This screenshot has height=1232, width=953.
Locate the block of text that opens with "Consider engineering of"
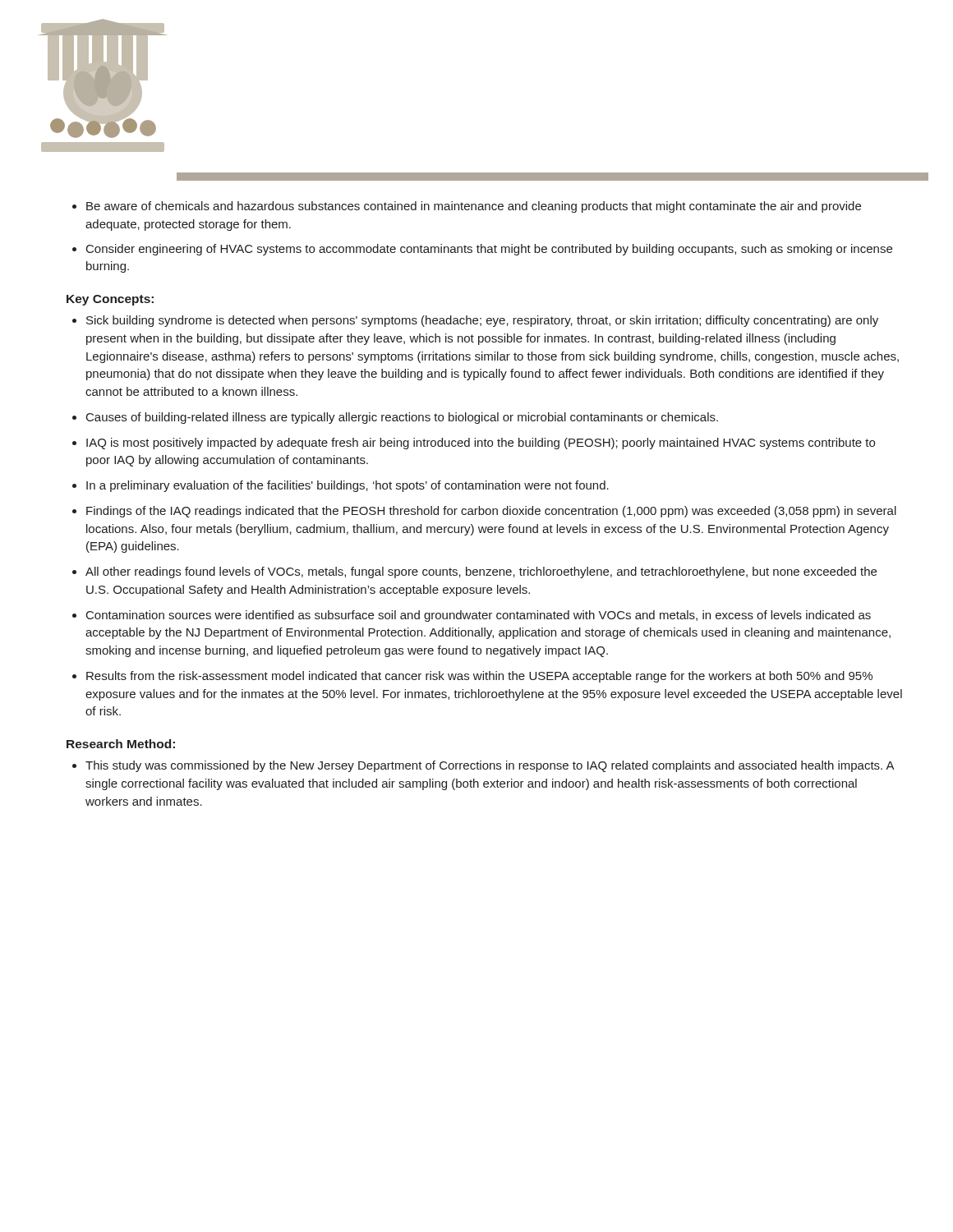tap(489, 257)
